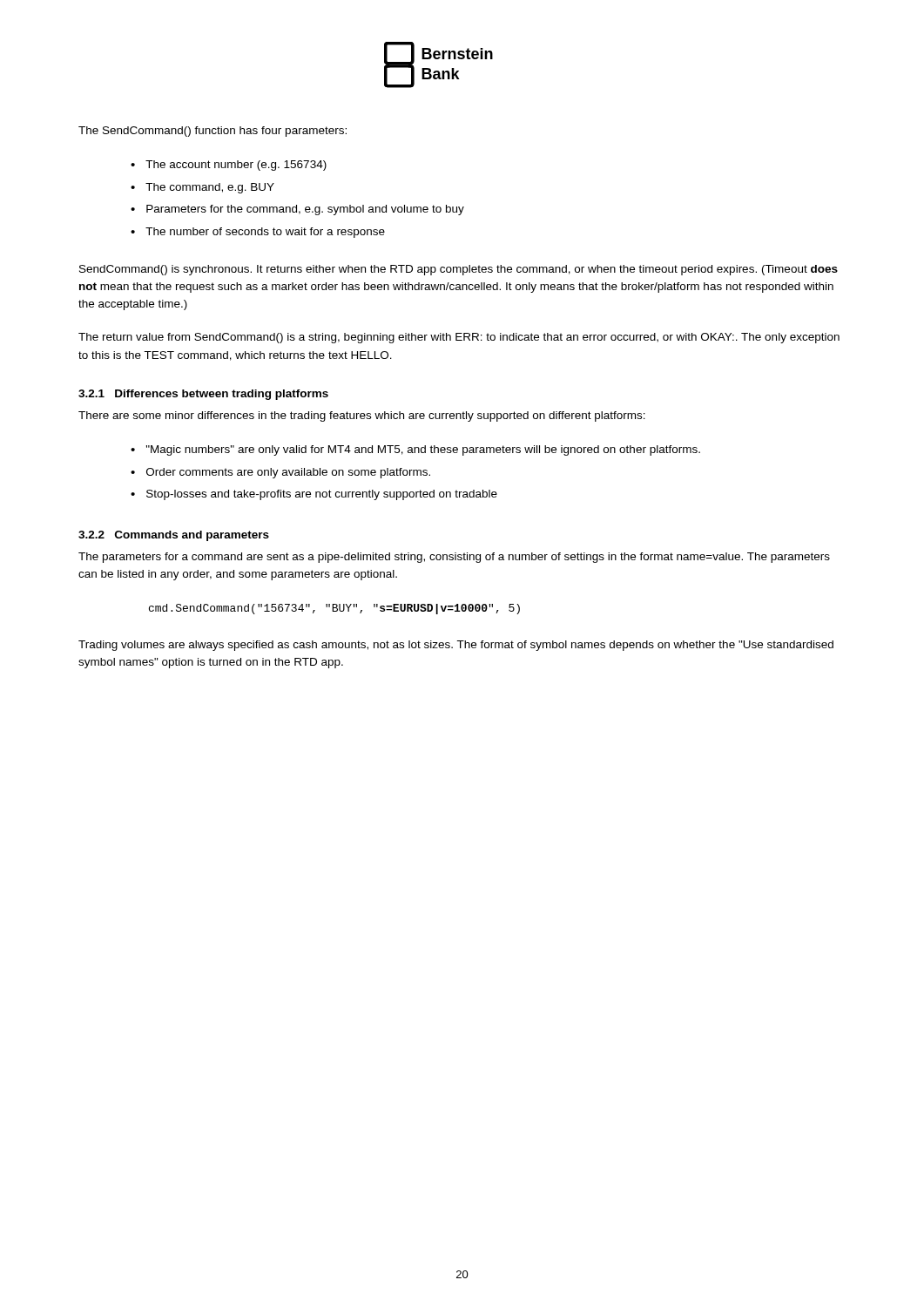
Task: Select the region starting "Parameters for the"
Action: (305, 209)
